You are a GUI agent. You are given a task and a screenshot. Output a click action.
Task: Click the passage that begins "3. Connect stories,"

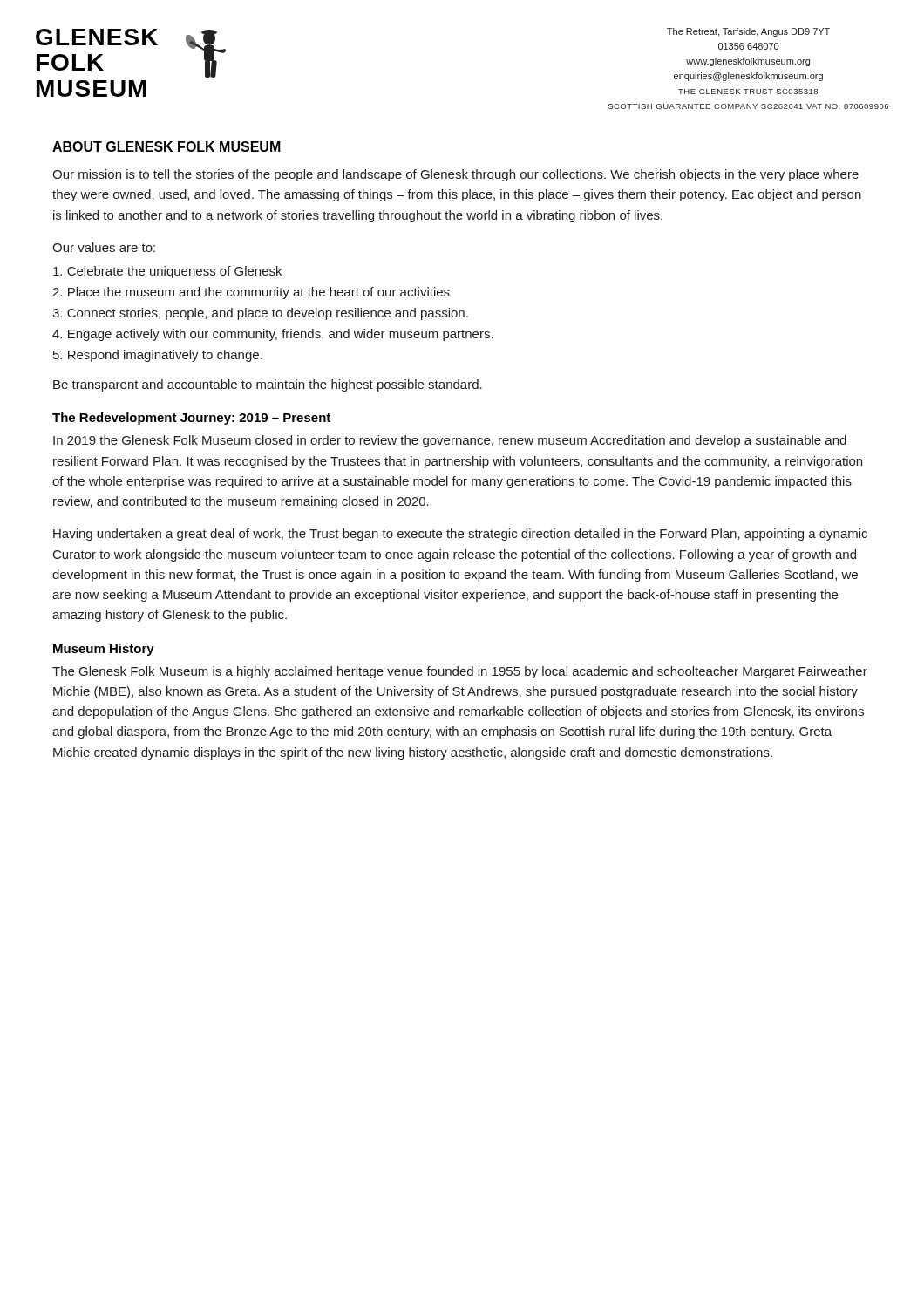(x=261, y=313)
